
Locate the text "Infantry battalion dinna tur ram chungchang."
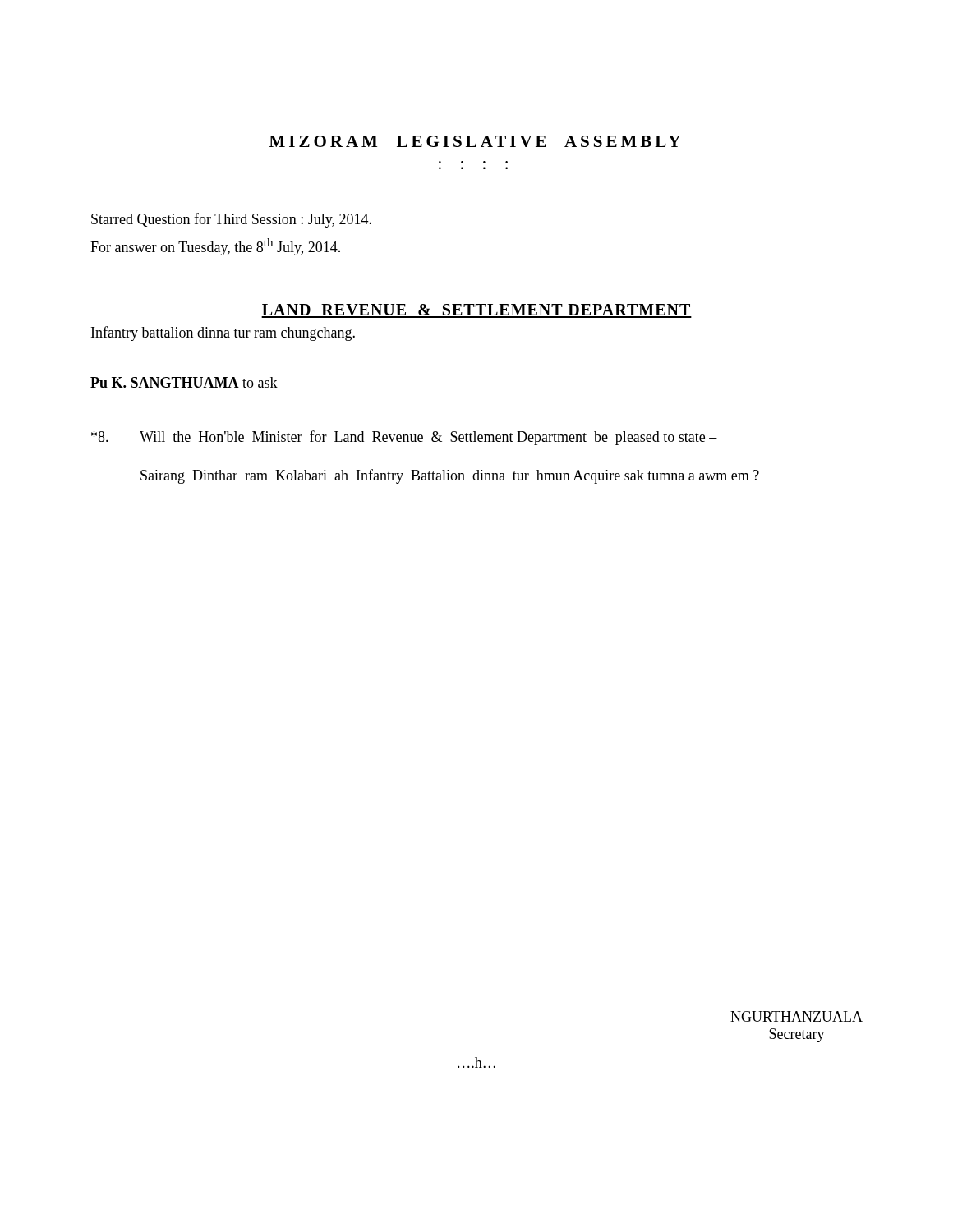click(x=223, y=333)
